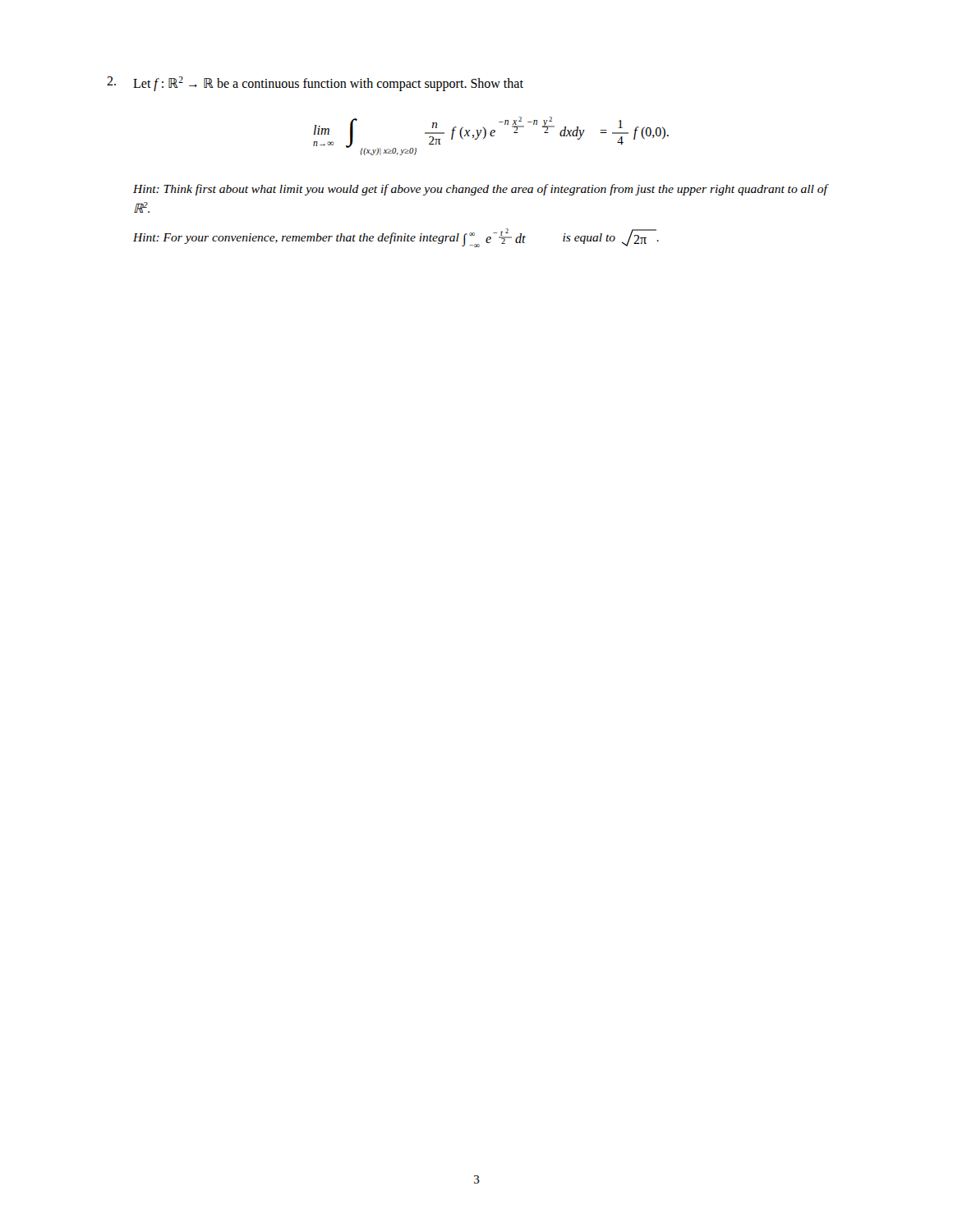Viewport: 953px width, 1232px height.
Task: Click on the text block starting "Hint: Think first about what limit you"
Action: click(480, 198)
